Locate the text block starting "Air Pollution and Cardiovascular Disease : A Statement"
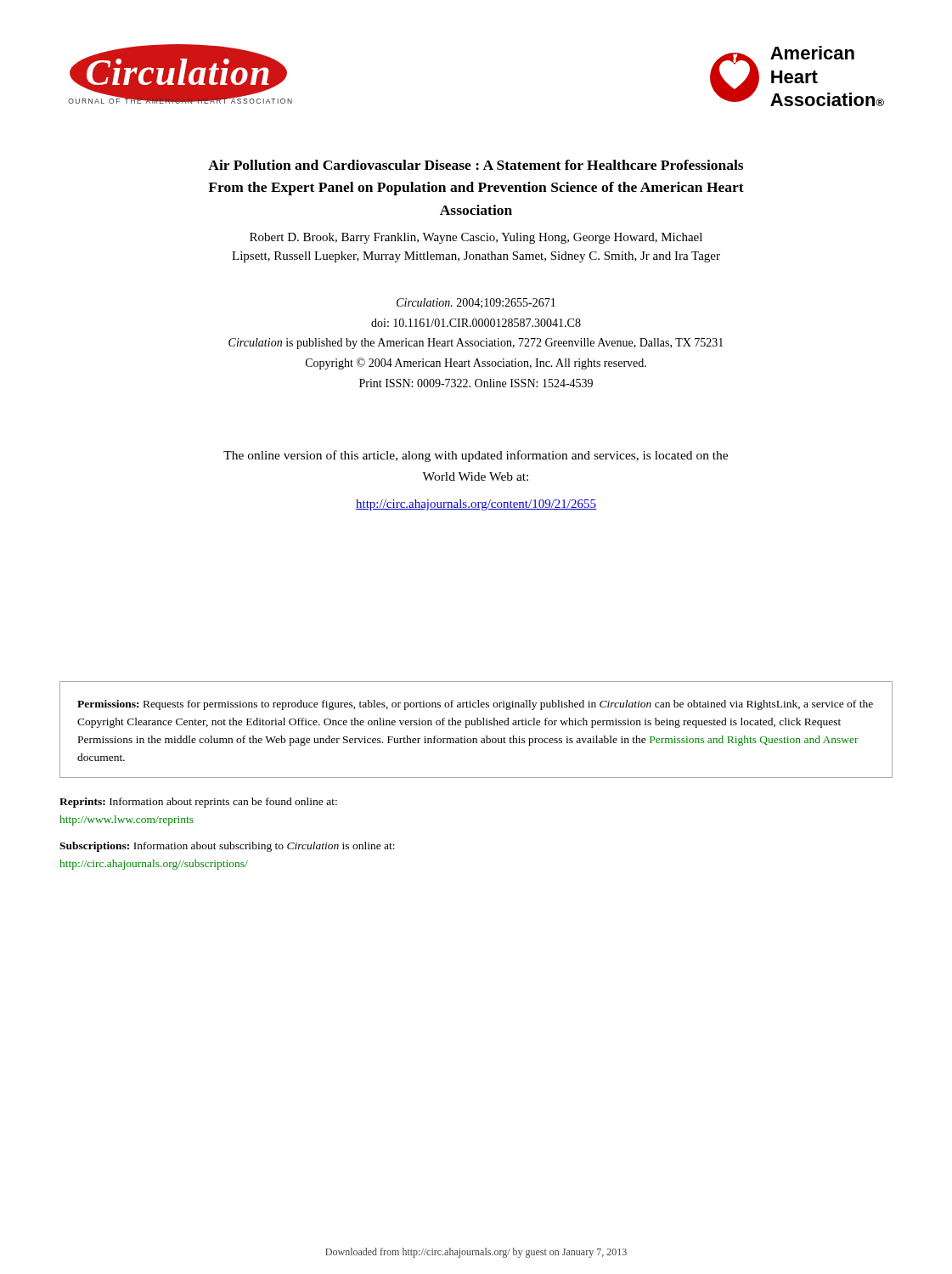The image size is (952, 1274). 476,187
